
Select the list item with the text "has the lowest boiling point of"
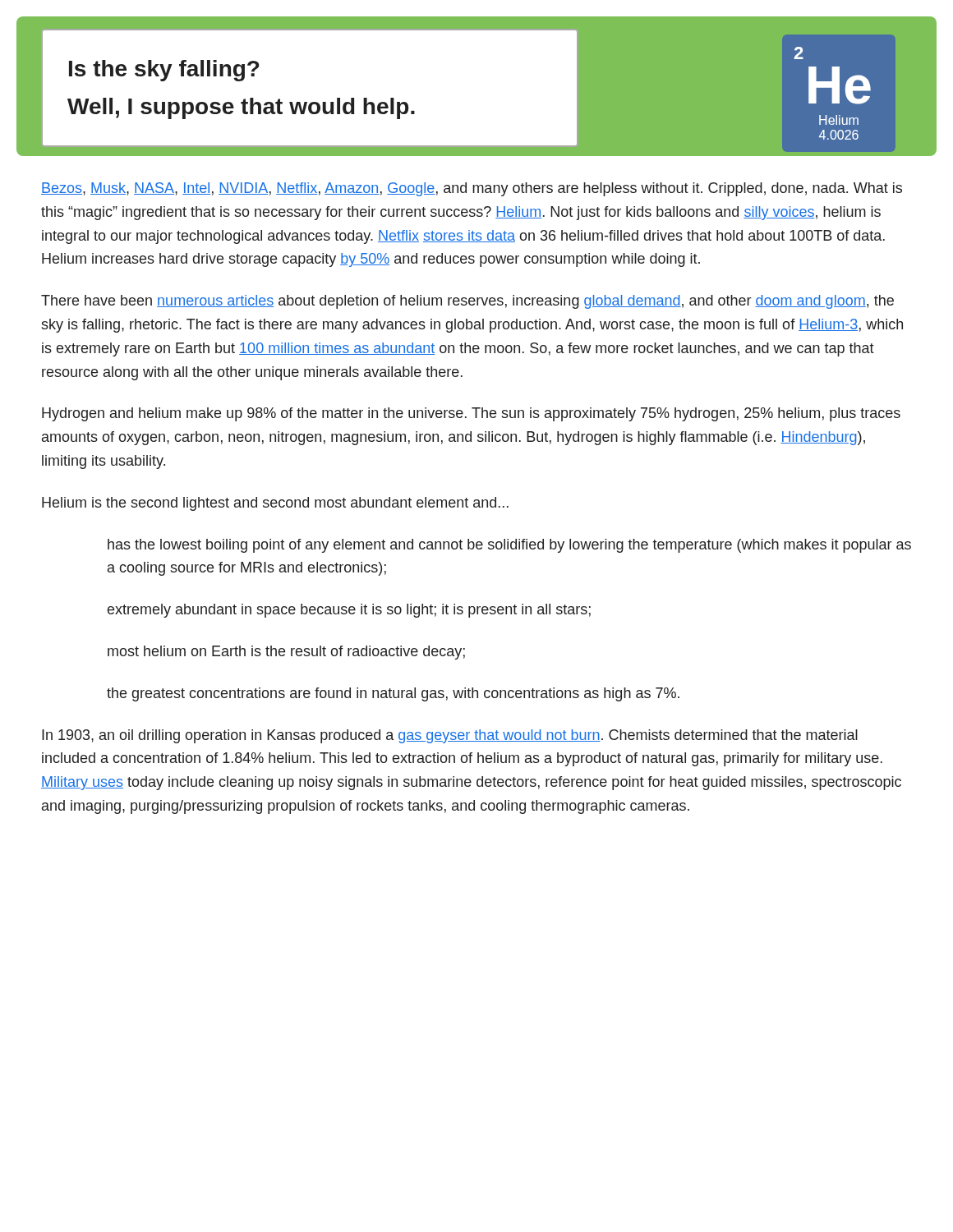coord(509,556)
